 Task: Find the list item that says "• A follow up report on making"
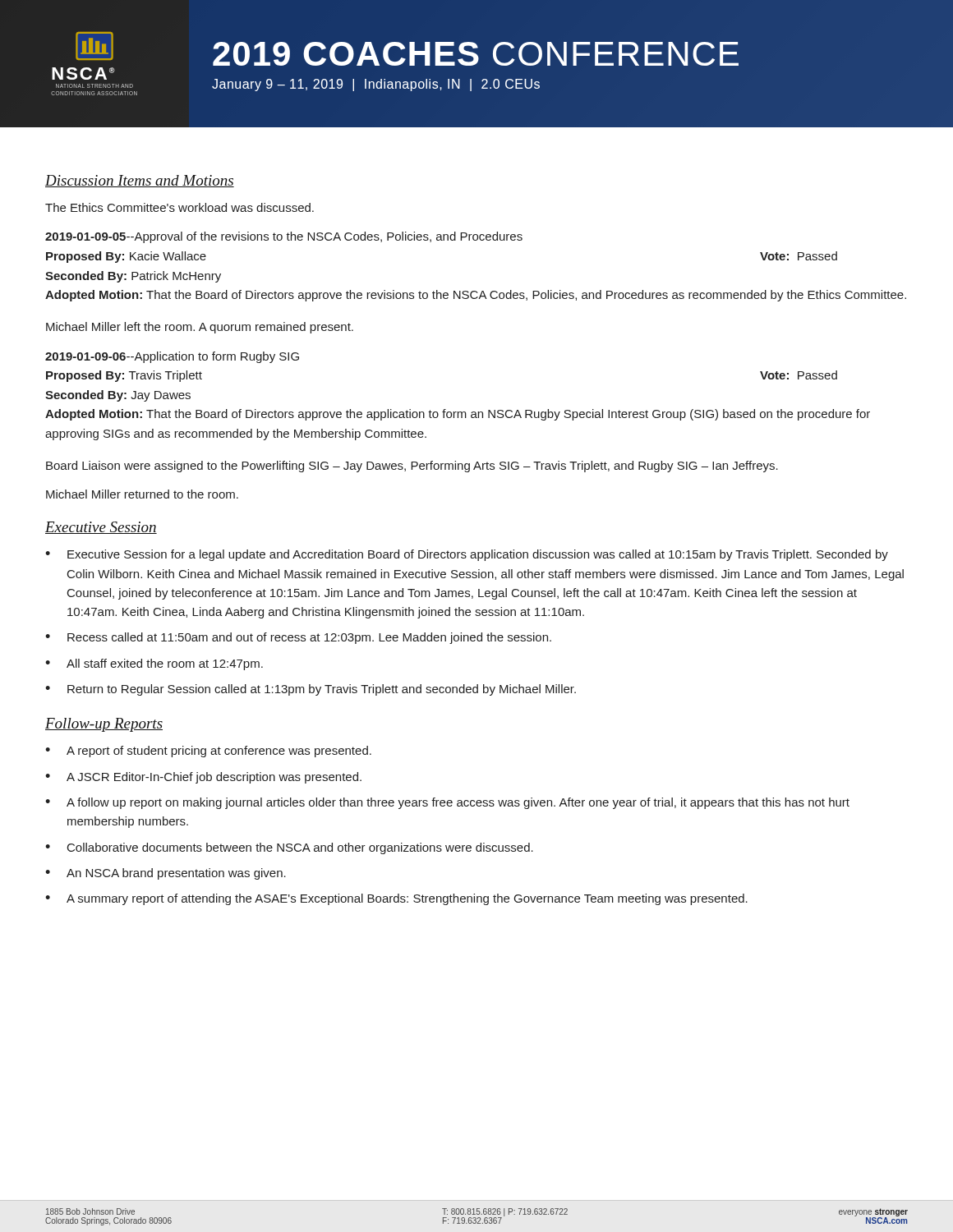point(476,812)
